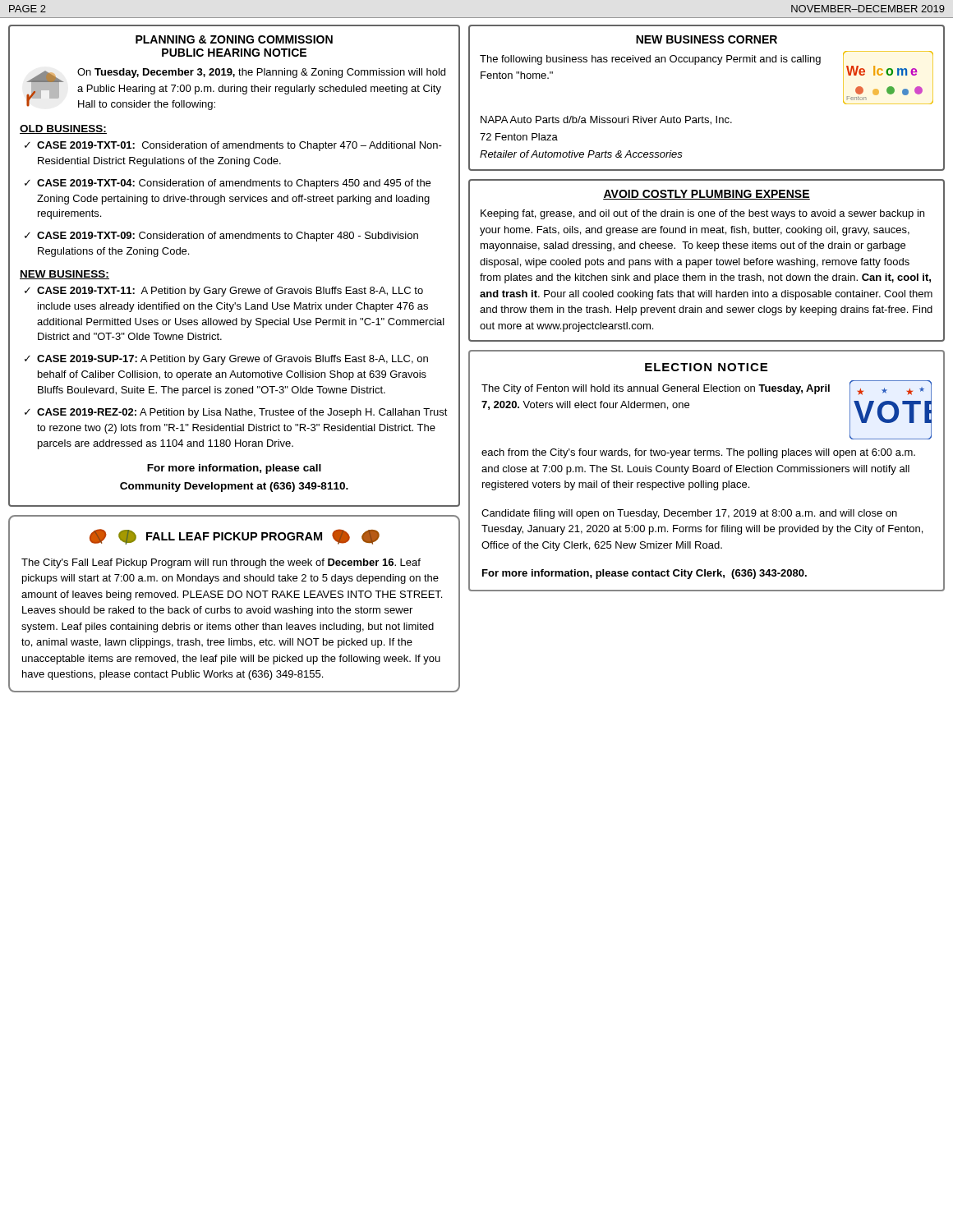Select the text block with the text "The following business"

pos(650,67)
